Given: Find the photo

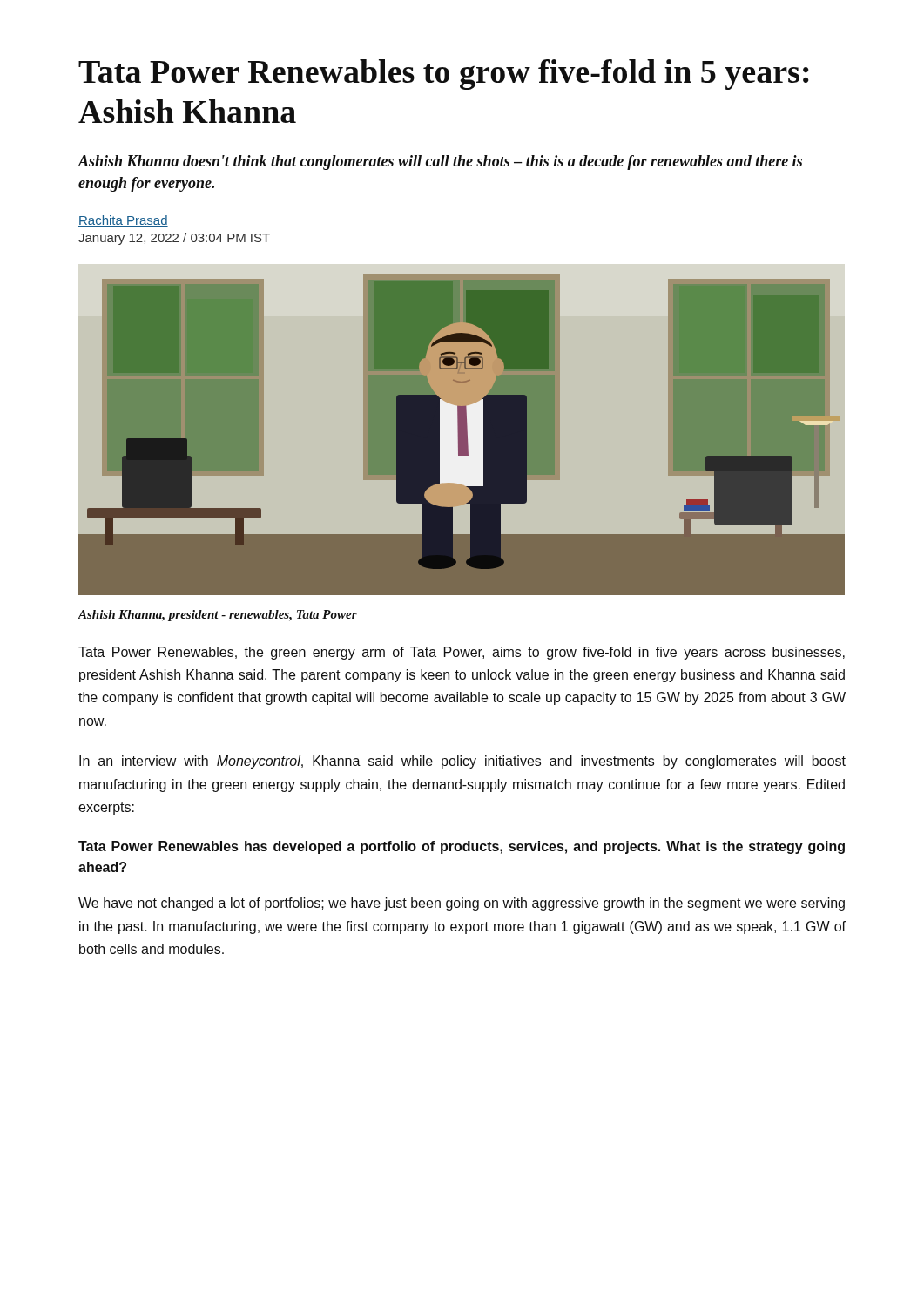Looking at the screenshot, I should [462, 429].
